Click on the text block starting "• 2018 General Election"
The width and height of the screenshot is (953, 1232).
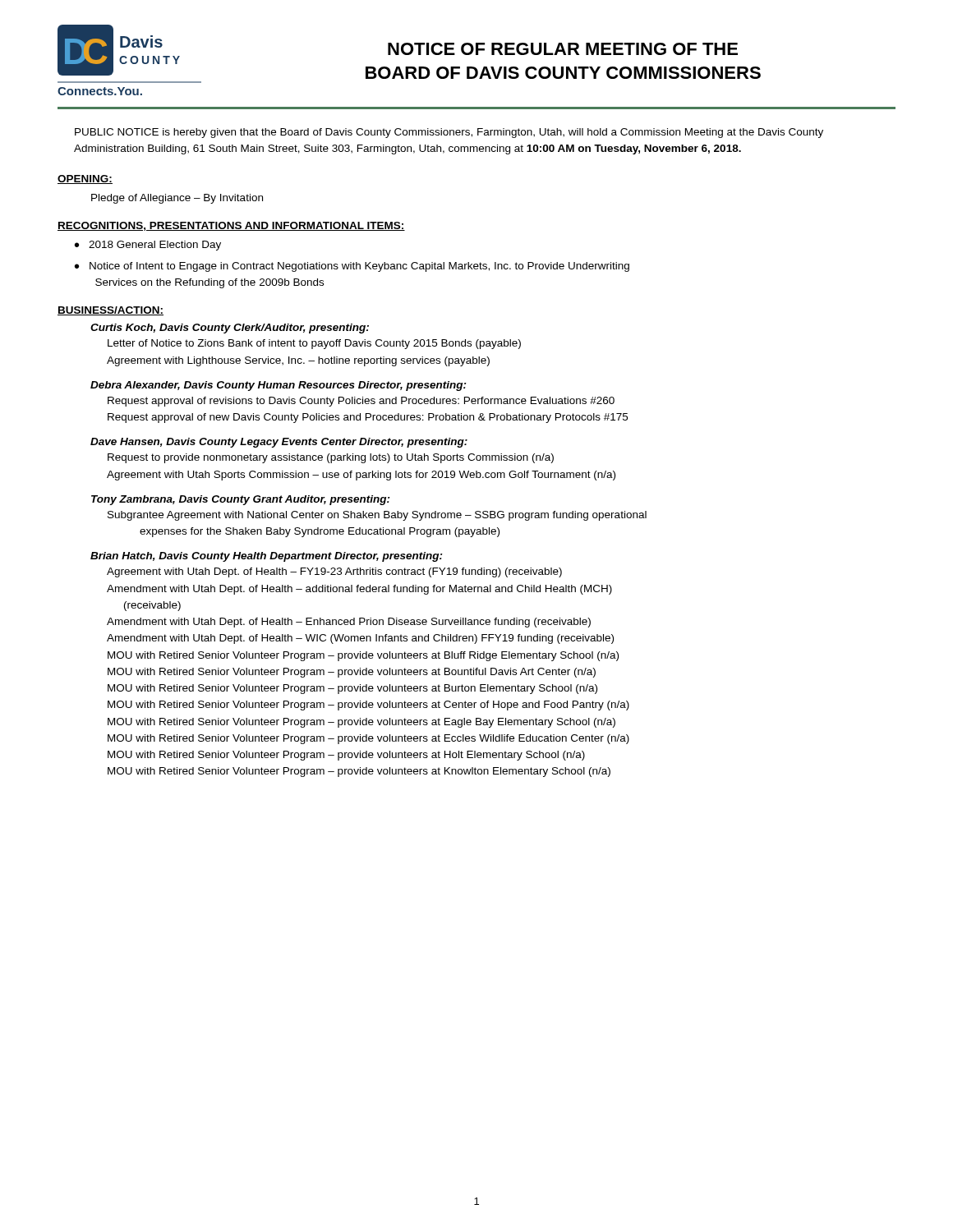tap(148, 245)
